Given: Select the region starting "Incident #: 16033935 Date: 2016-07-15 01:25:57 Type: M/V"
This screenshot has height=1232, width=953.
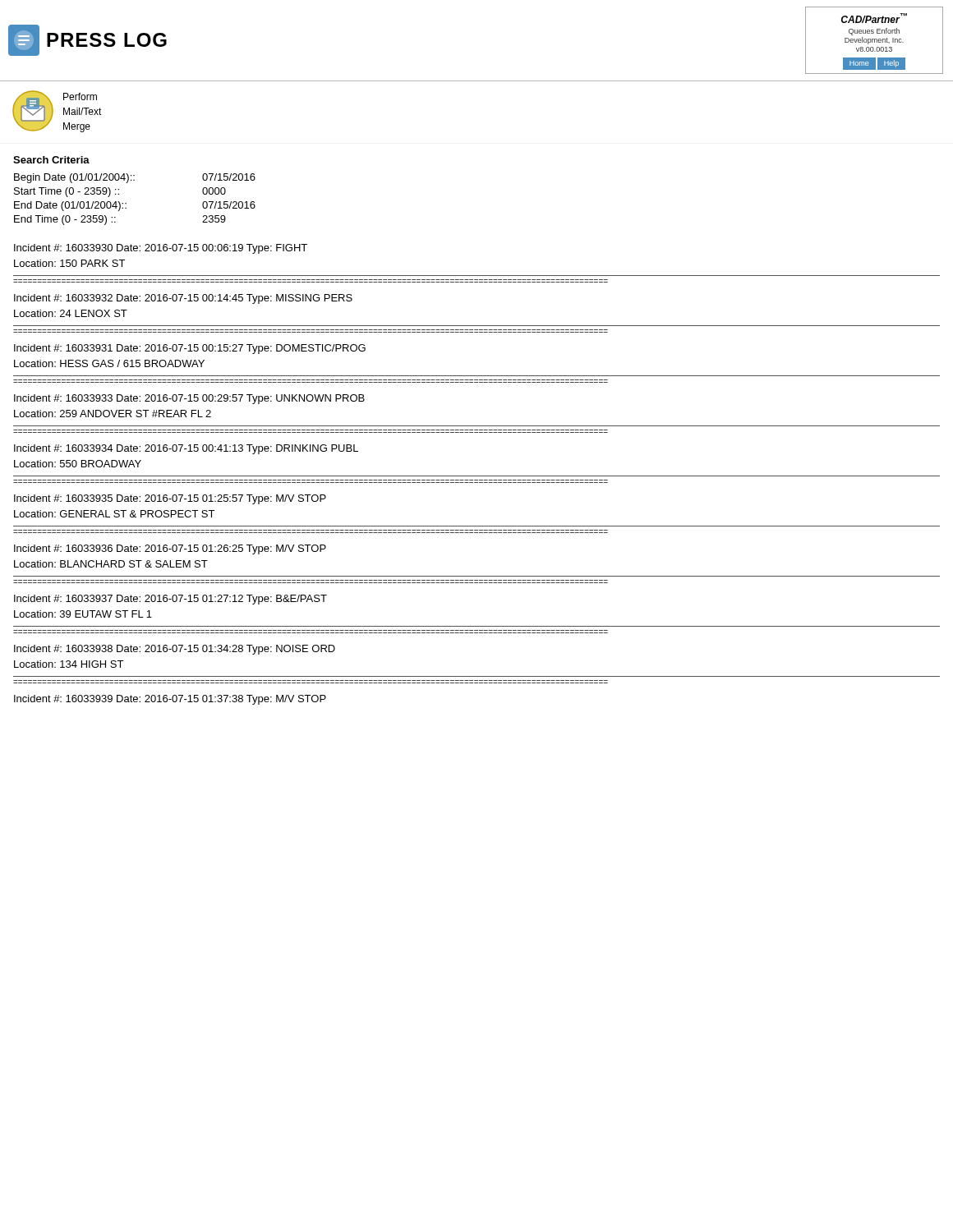Looking at the screenshot, I should 170,506.
